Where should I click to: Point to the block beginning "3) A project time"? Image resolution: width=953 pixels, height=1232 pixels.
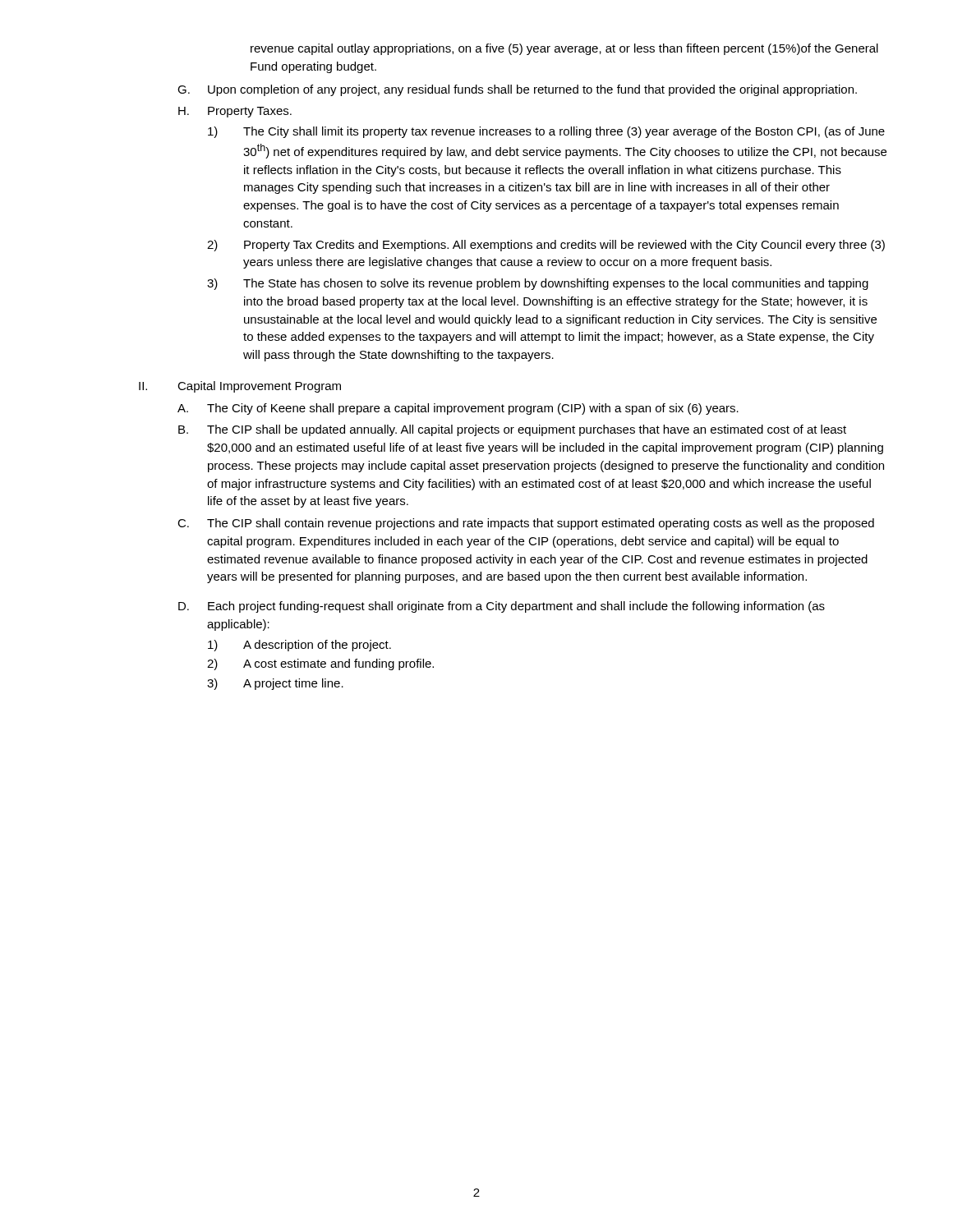point(275,684)
